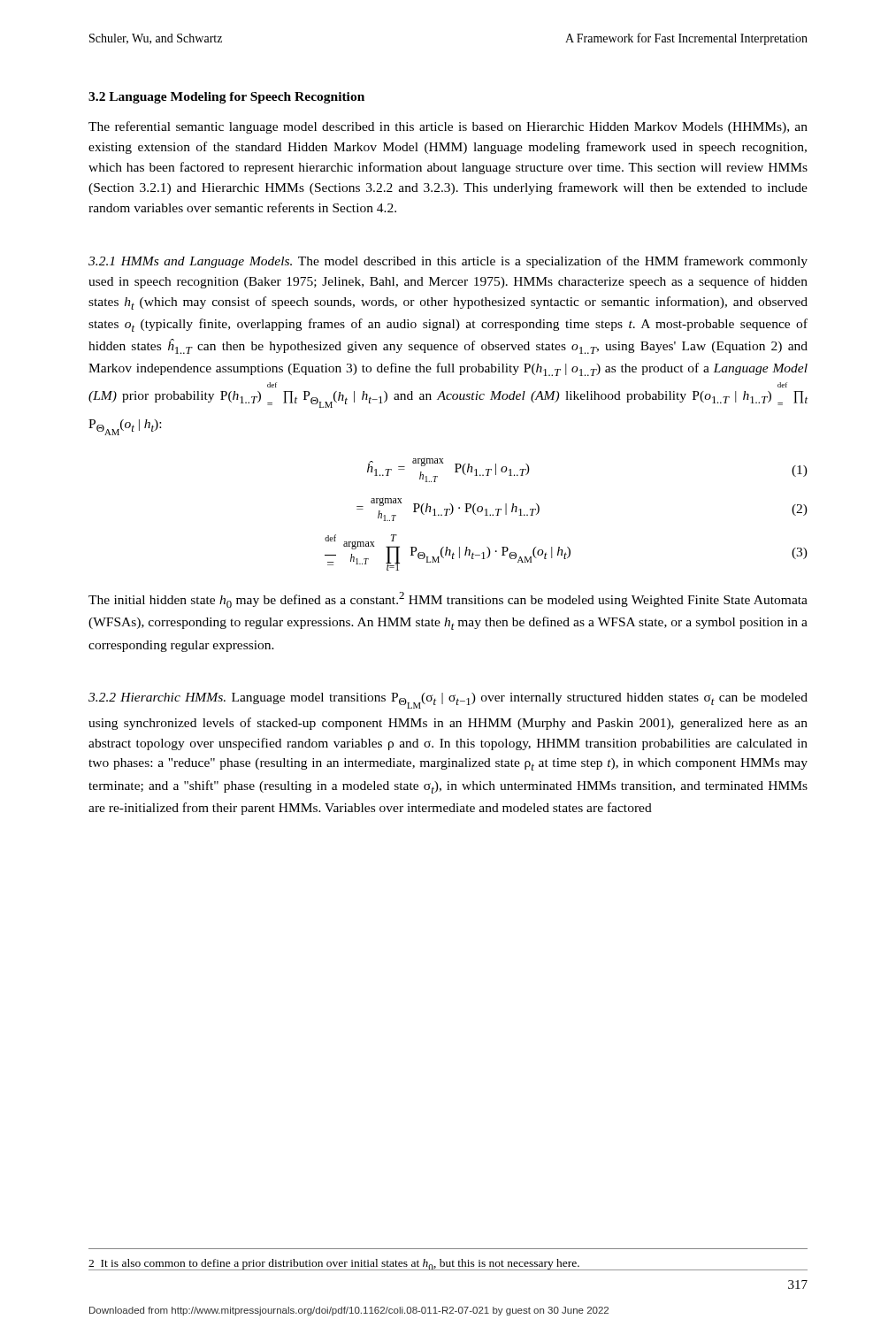Locate the section header
The width and height of the screenshot is (896, 1327).
point(227,96)
